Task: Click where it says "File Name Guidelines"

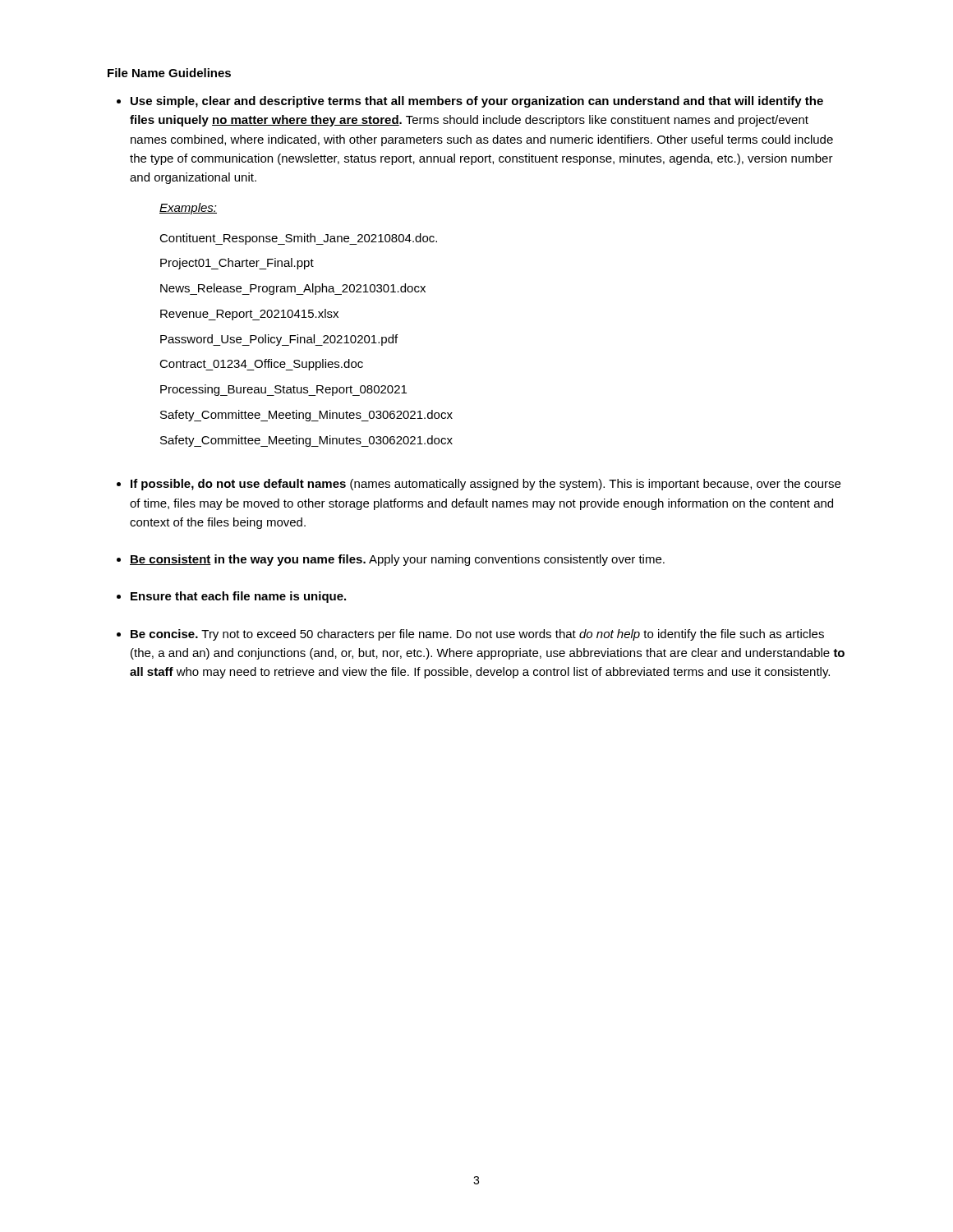Action: (x=169, y=73)
